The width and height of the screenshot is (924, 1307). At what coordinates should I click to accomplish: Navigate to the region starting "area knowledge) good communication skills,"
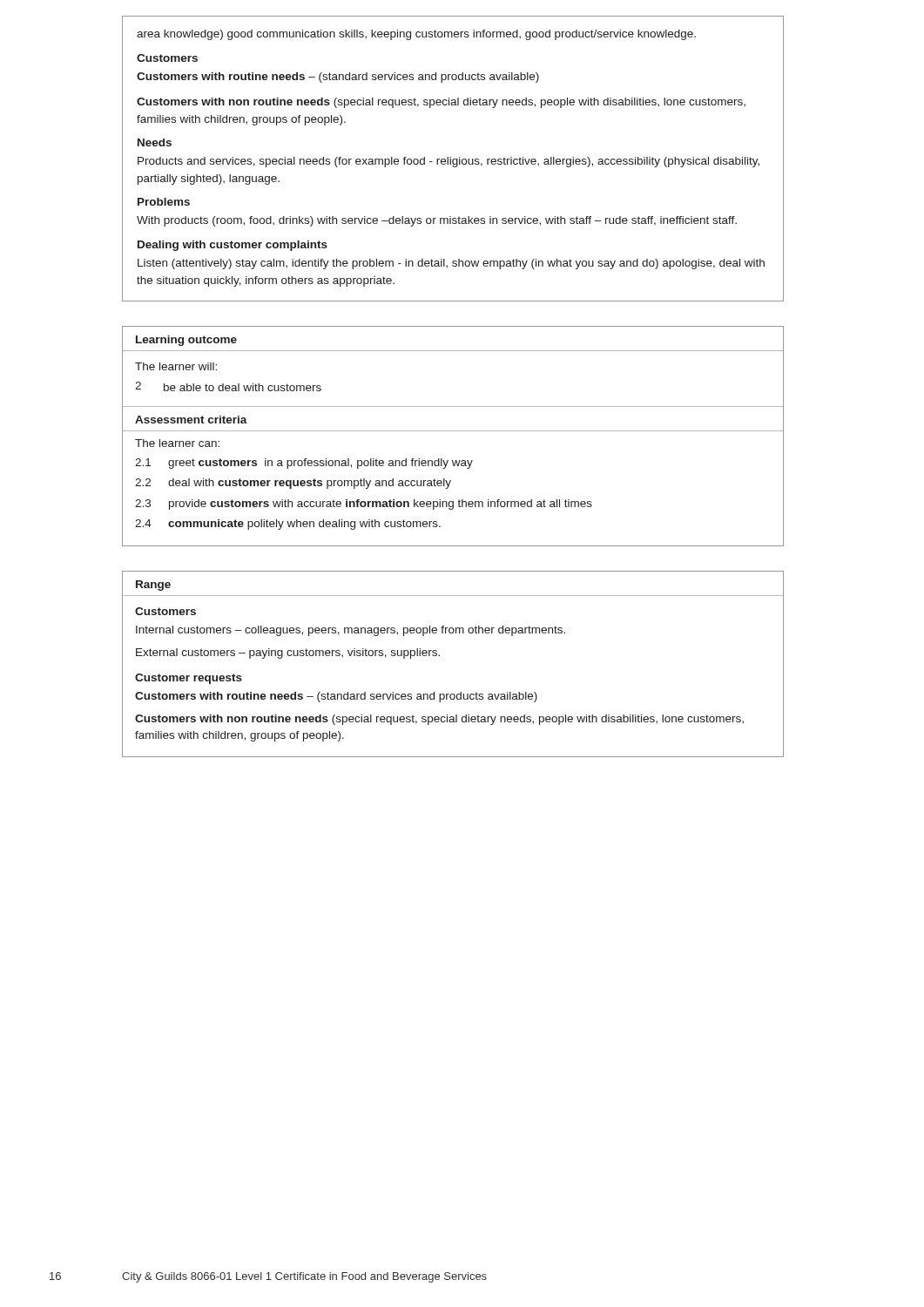[x=453, y=157]
